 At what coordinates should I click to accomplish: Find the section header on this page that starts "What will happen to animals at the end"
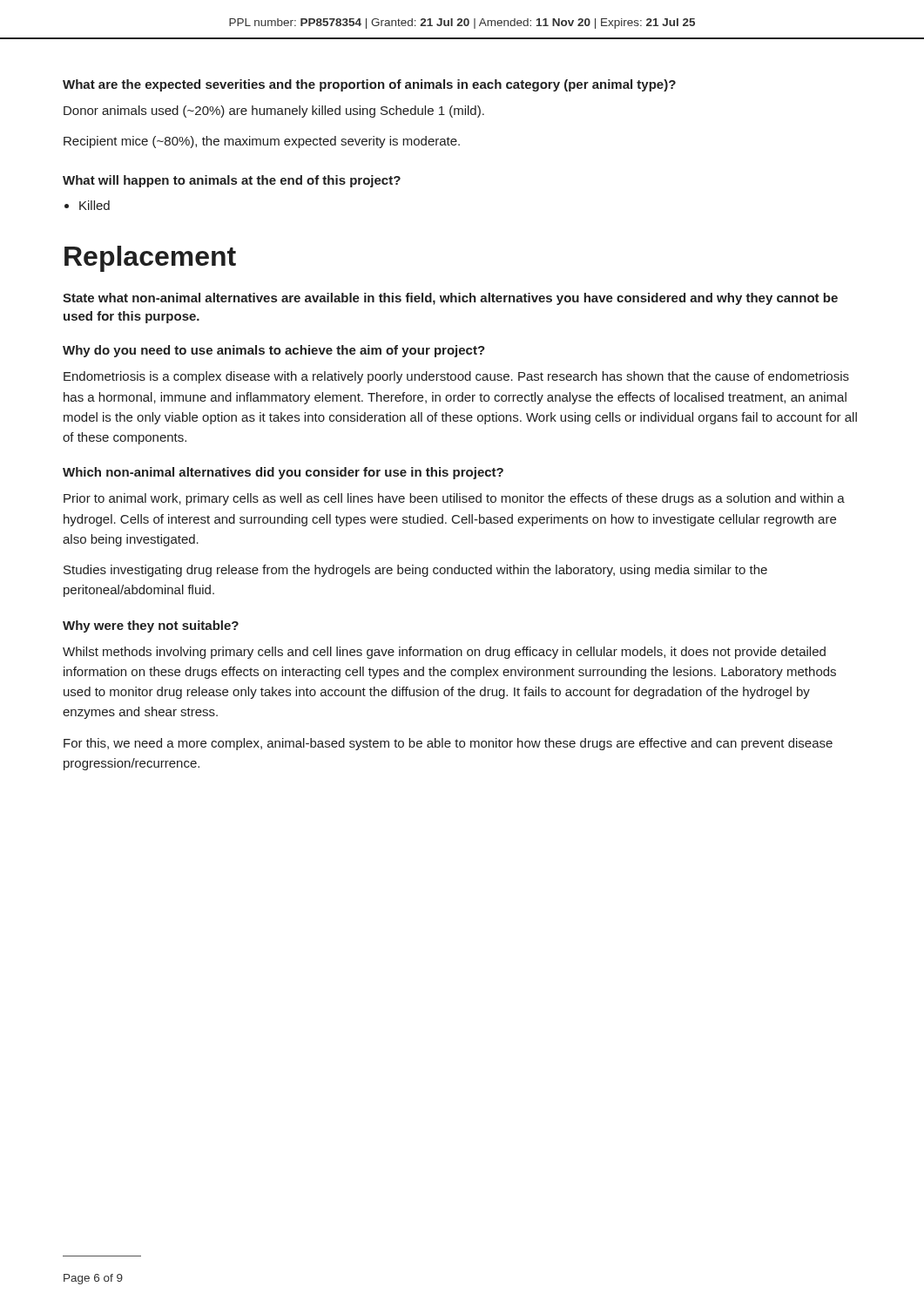(x=232, y=180)
